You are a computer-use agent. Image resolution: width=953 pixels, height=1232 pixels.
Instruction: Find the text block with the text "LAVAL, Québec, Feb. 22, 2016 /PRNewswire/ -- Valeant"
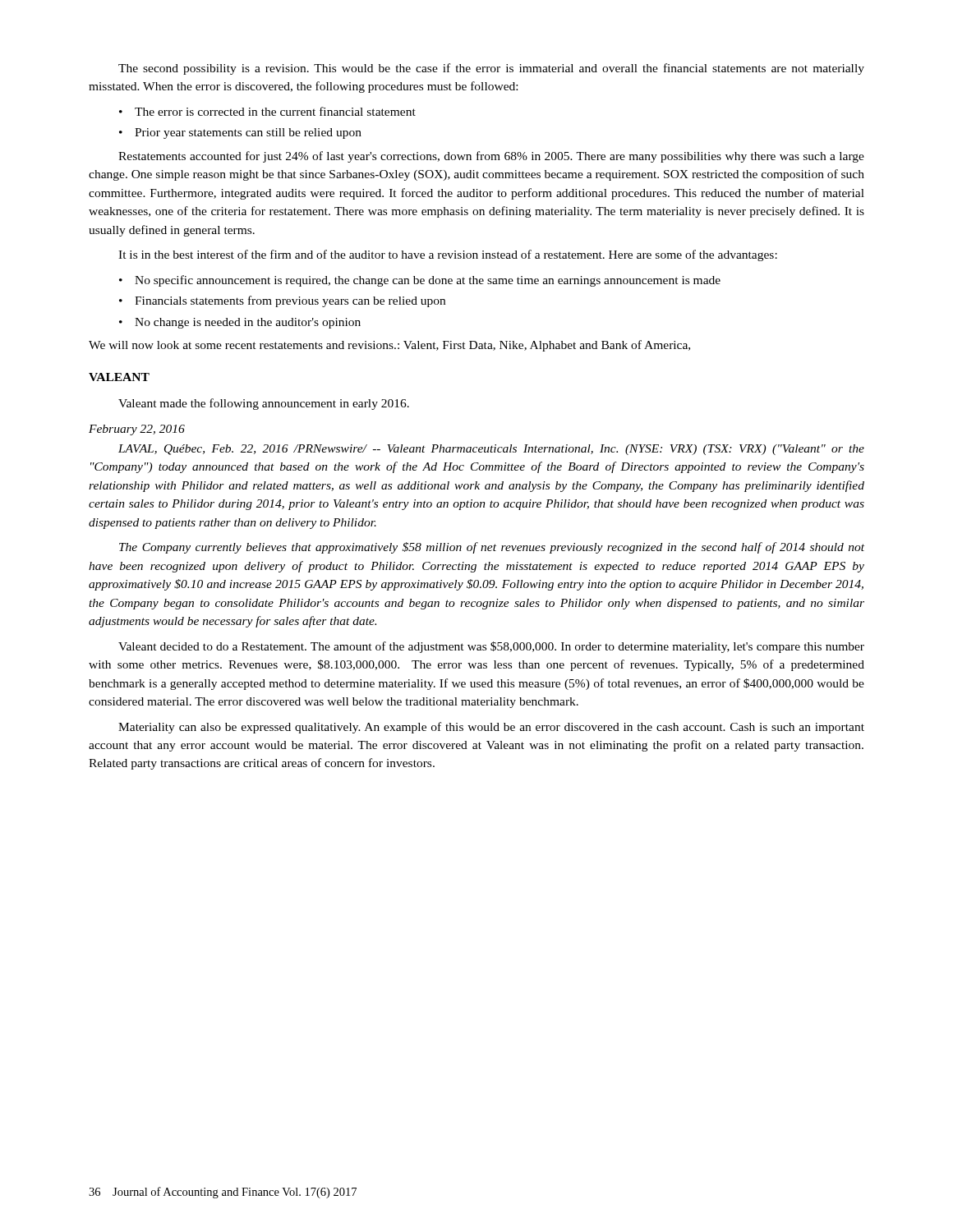click(476, 485)
